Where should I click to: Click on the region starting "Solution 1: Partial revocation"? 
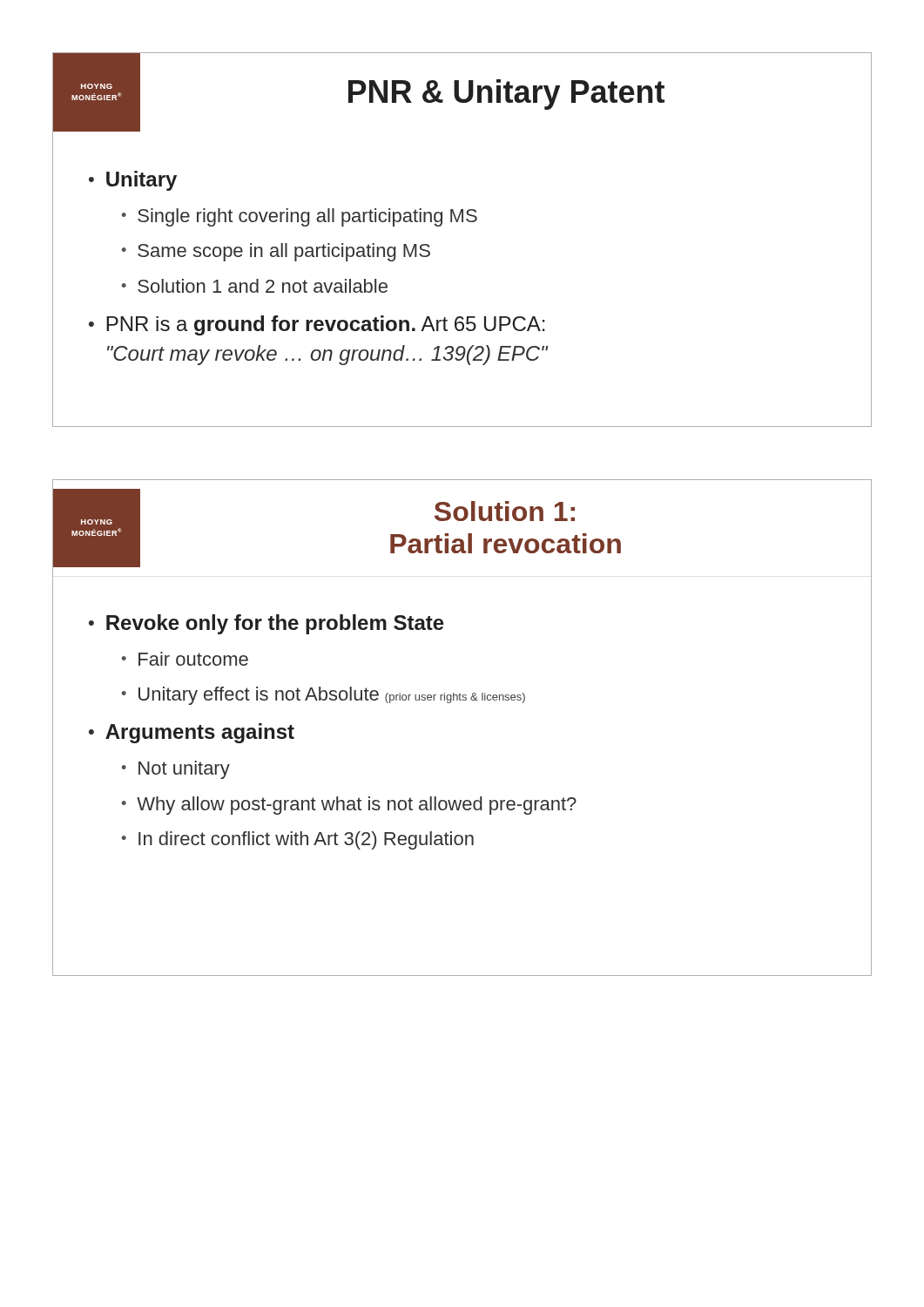point(506,528)
